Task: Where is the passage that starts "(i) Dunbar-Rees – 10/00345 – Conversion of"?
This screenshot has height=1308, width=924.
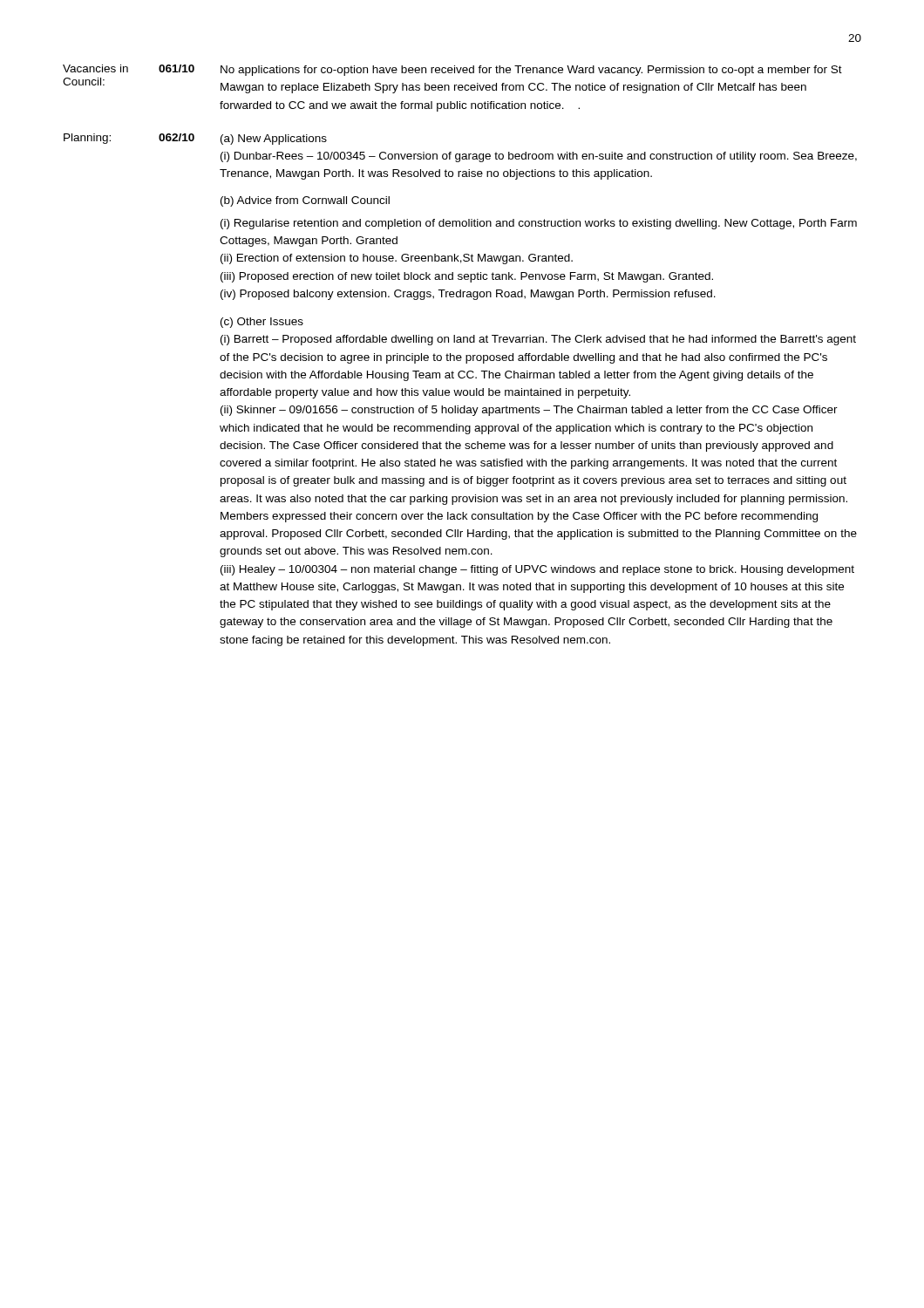Action: (x=540, y=165)
